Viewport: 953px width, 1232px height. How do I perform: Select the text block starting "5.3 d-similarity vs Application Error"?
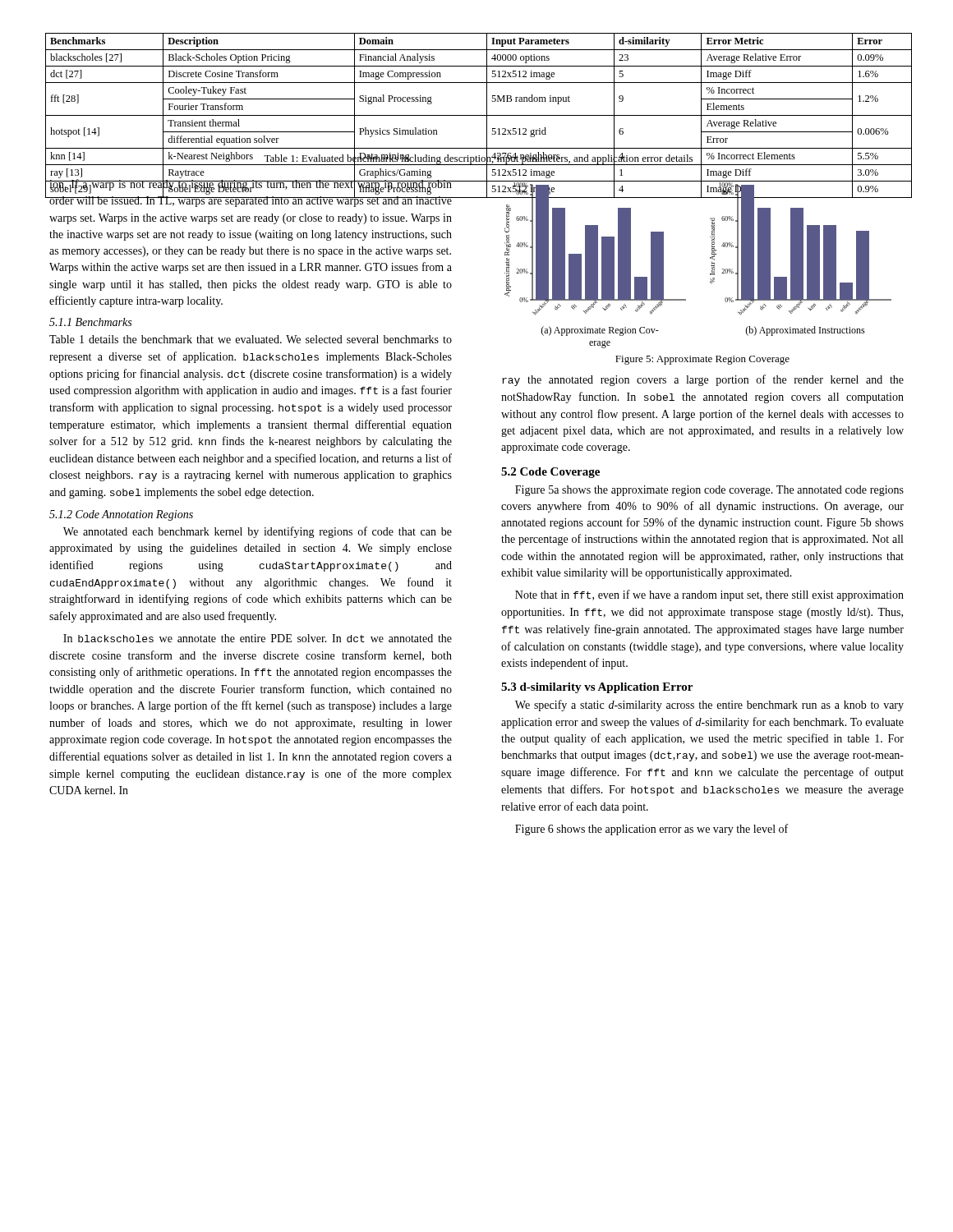597,687
